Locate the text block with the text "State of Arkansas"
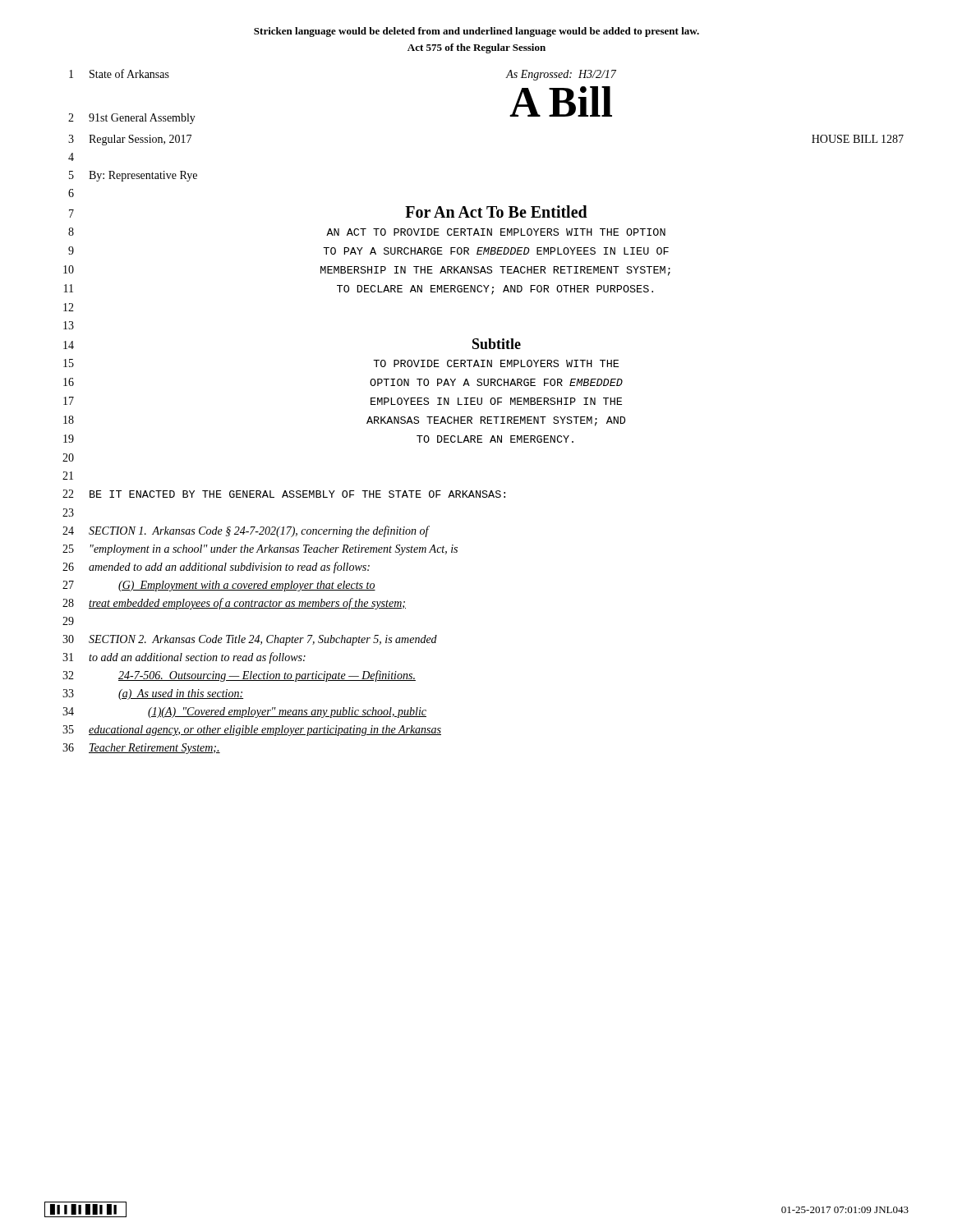The width and height of the screenshot is (953, 1232). (x=122, y=74)
